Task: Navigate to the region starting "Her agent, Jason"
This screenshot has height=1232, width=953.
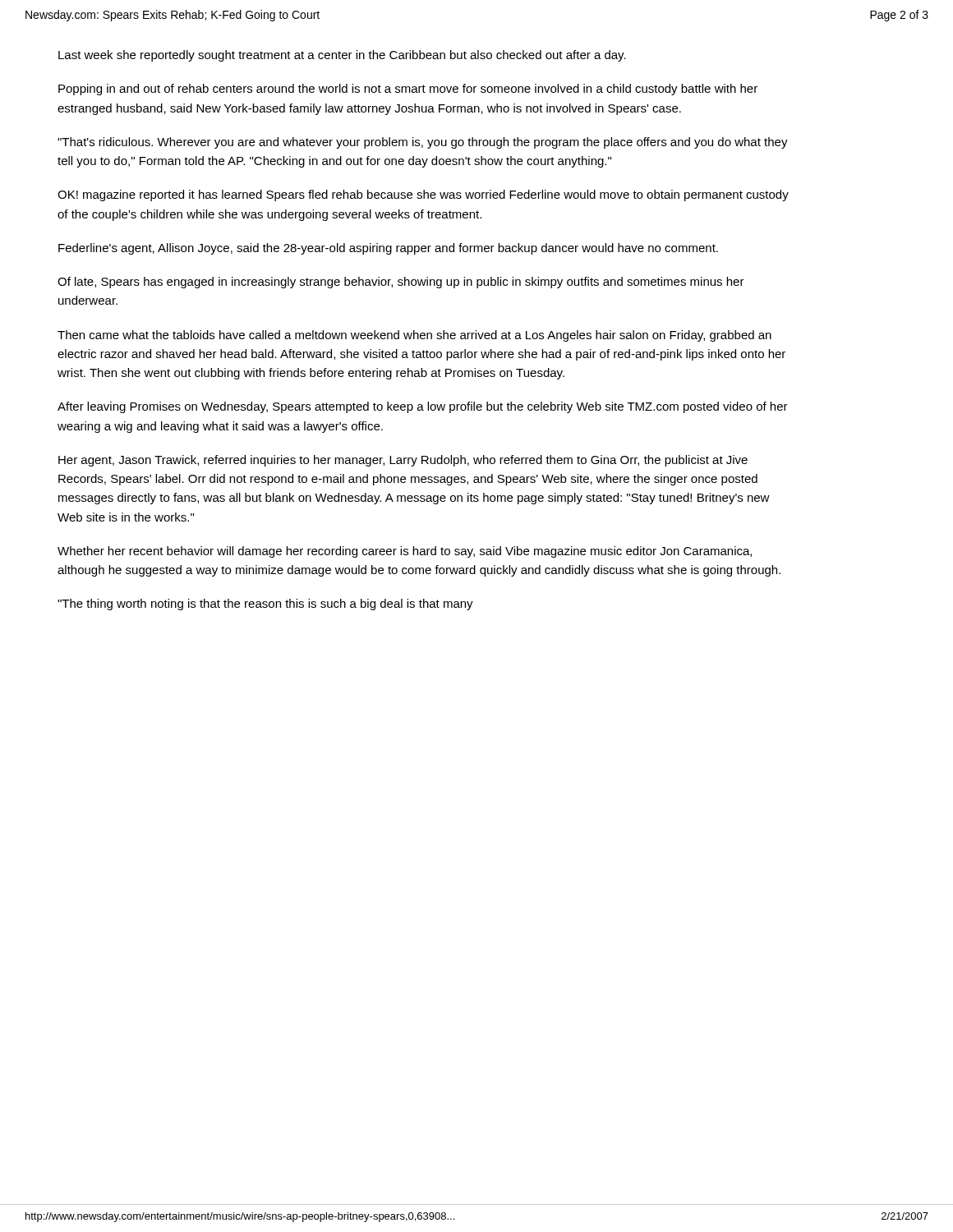Action: (413, 488)
